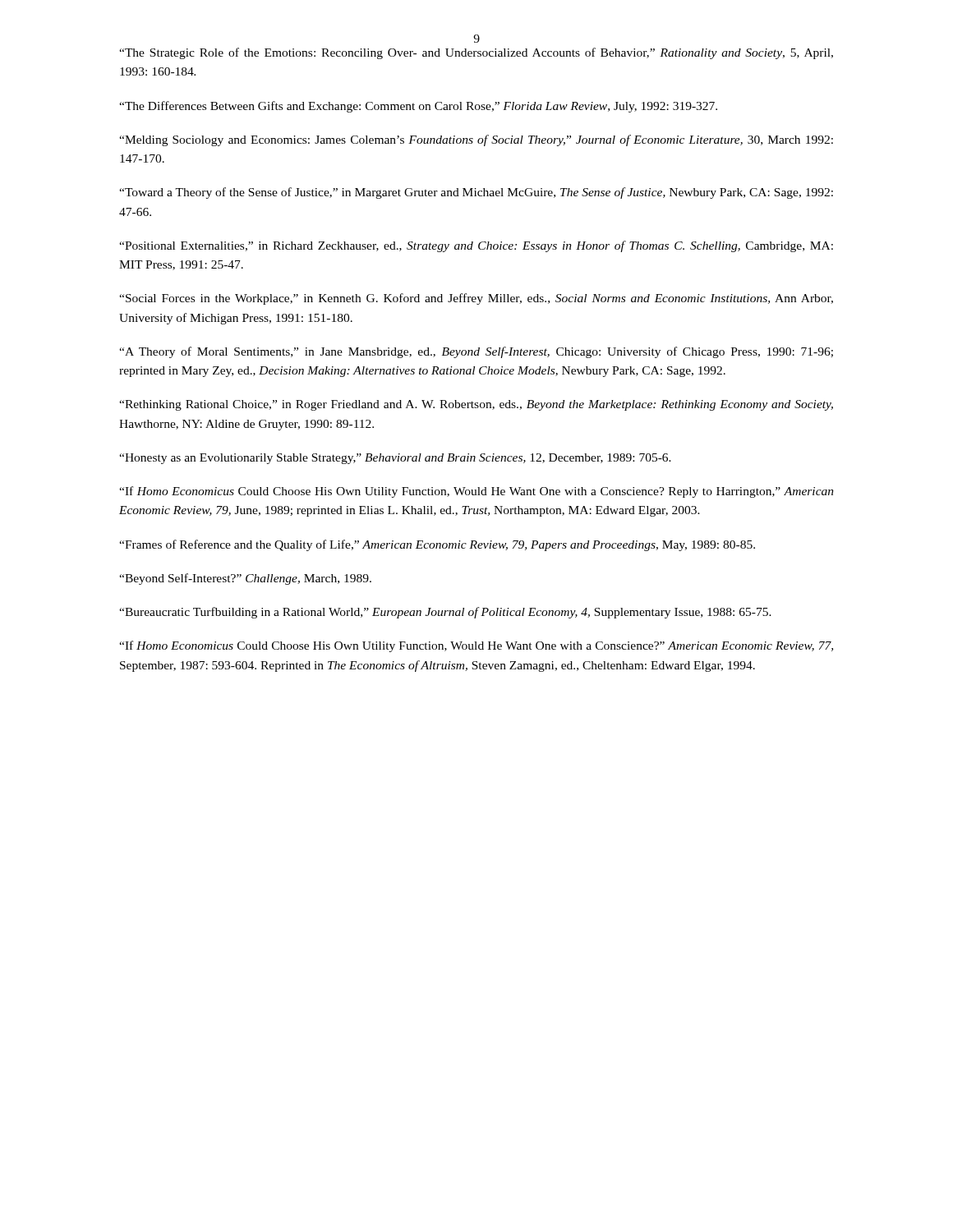Select the text block that reads "“The Strategic Role of the Emotions: Reconciling"

476,62
